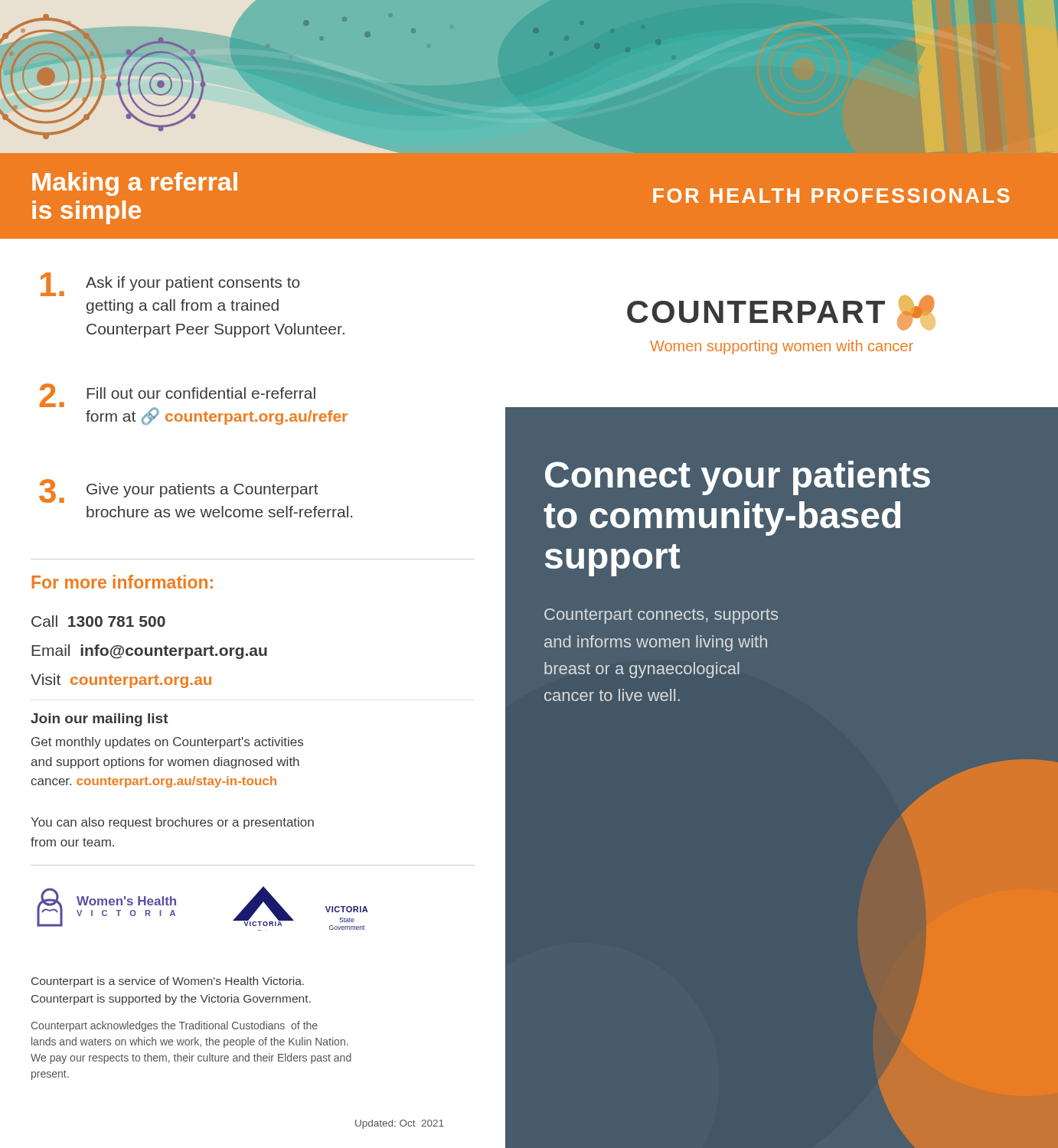Where does it say "Making a referral is simple"?
1058x1148 pixels.
[135, 196]
